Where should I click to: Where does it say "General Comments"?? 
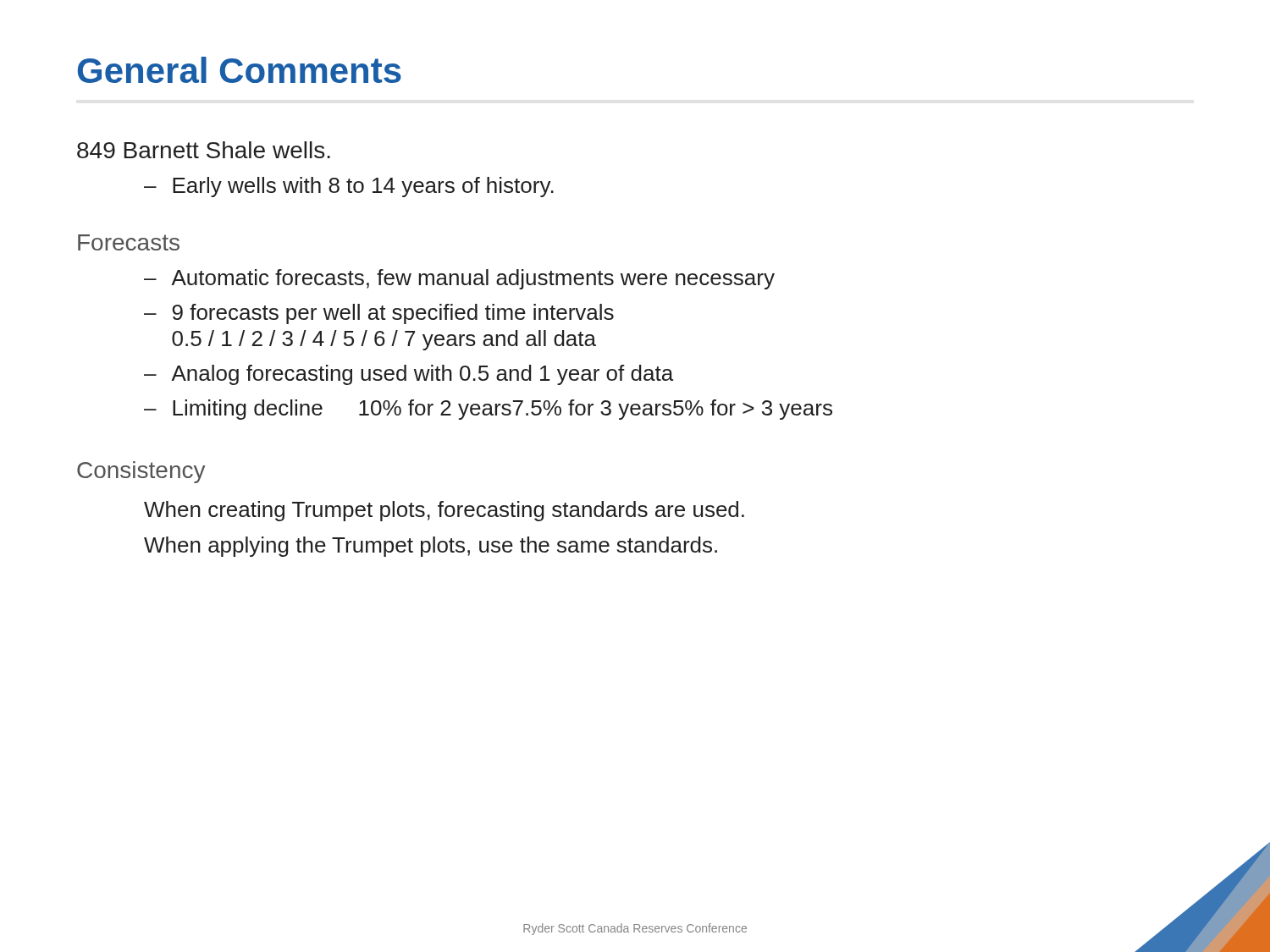pos(239,71)
